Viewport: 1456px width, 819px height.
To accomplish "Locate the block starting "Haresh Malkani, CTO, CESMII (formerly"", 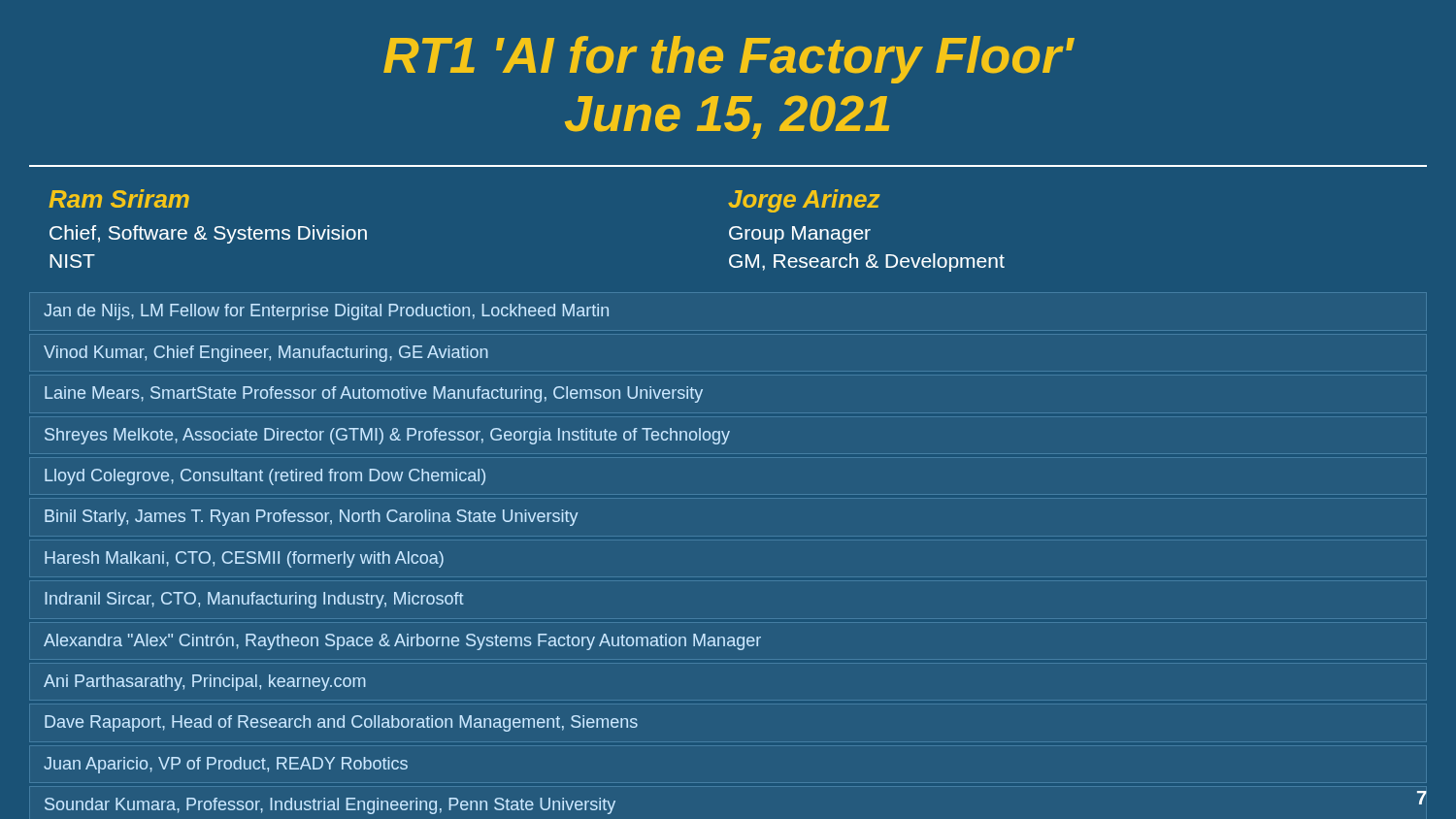I will click(x=244, y=558).
